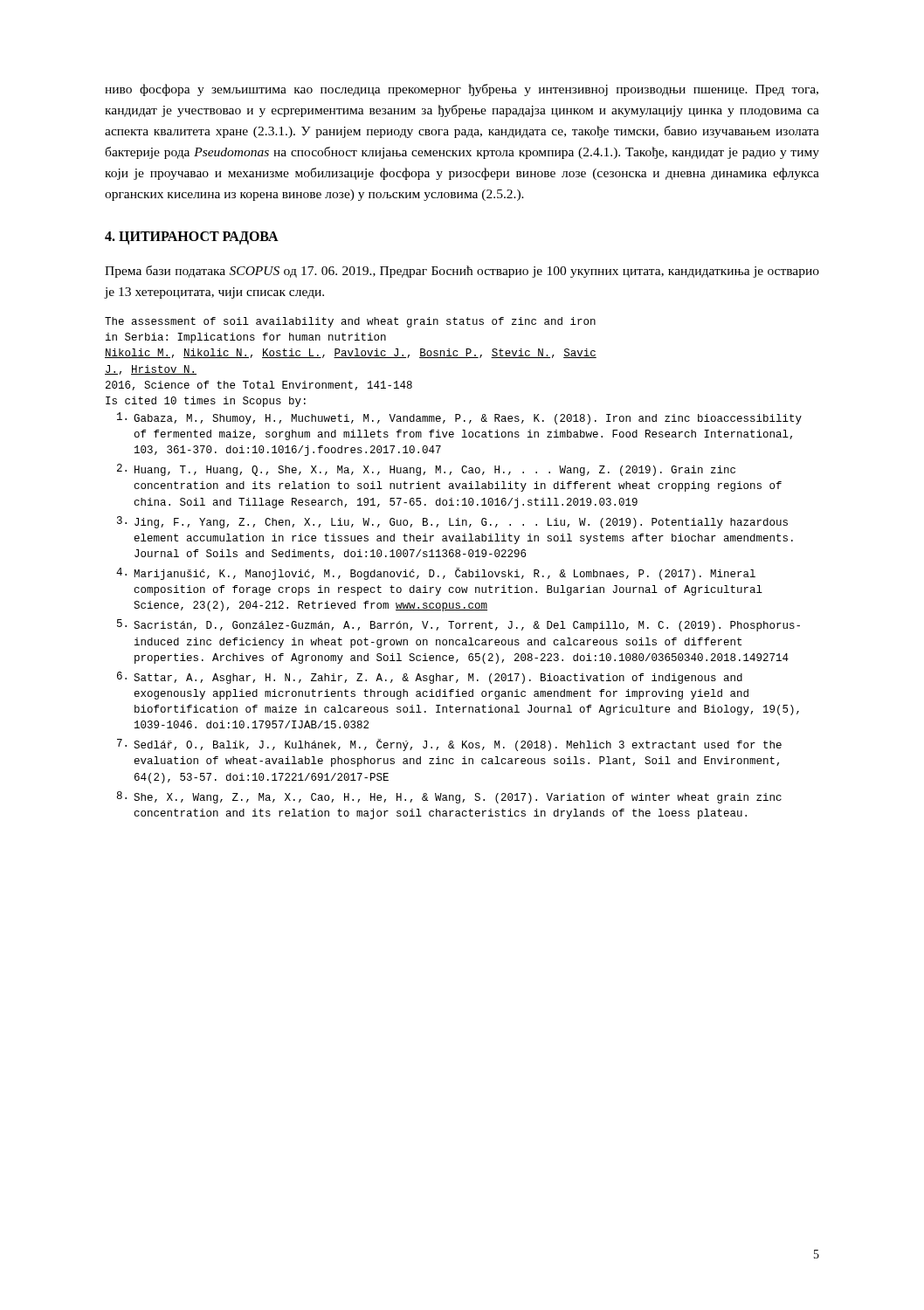Navigate to the block starting "6. Sattar, A., Asghar, H."
The image size is (924, 1310).
[x=462, y=702]
